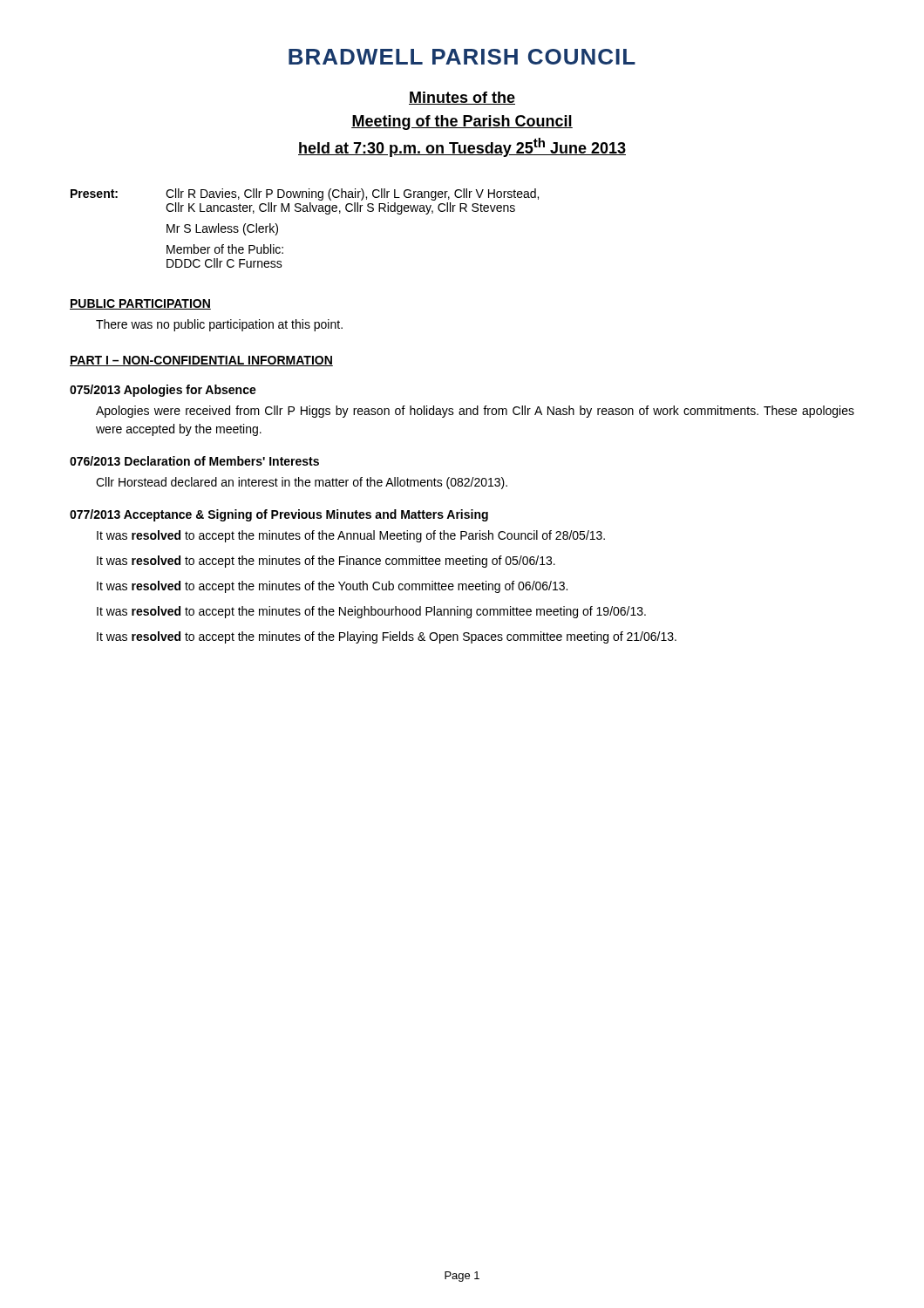
Task: Select the text block with the text "Present: Cllr R"
Action: (305, 194)
